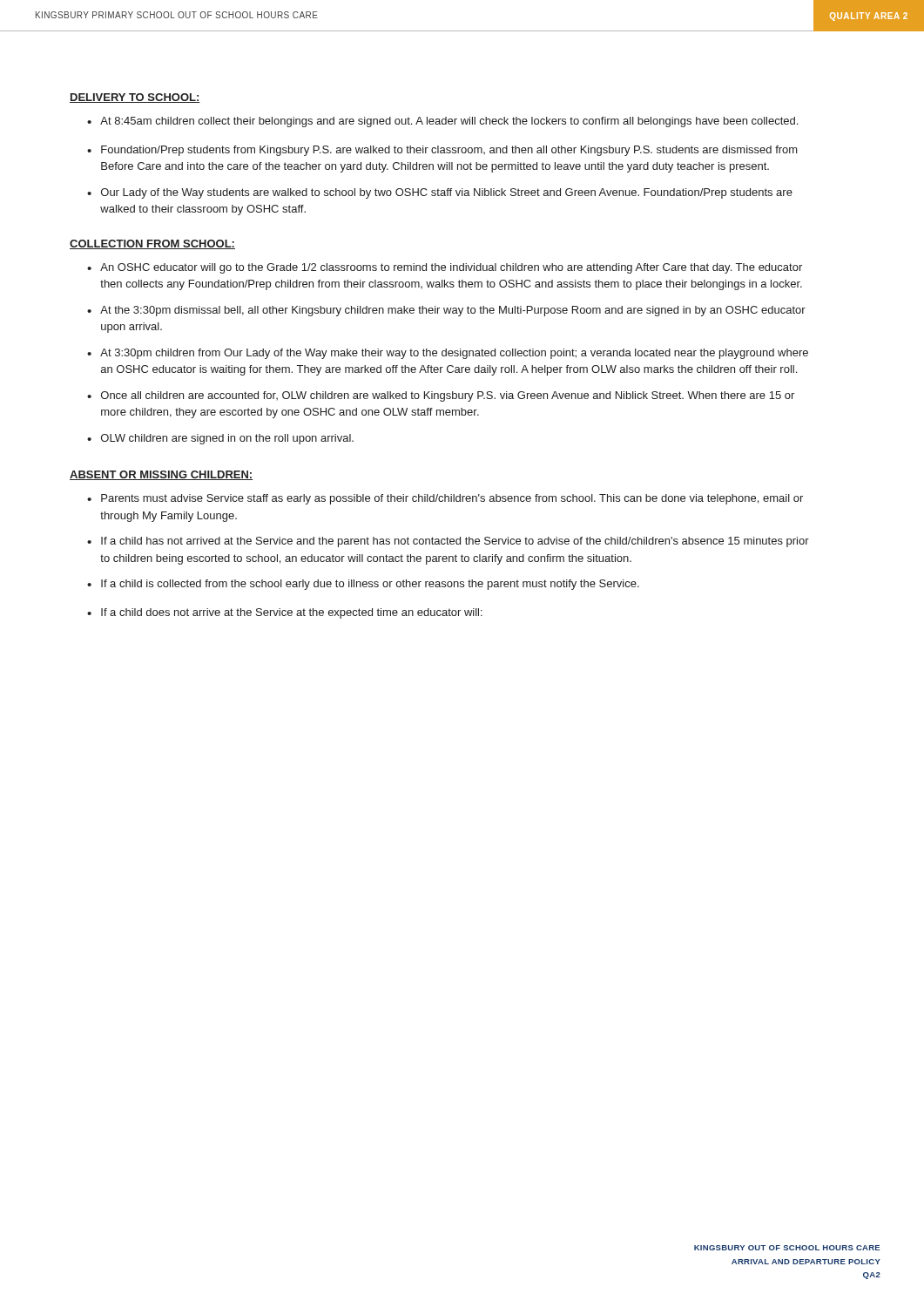The height and width of the screenshot is (1307, 924).
Task: Locate the list item that reads "Once all children are accounted for,"
Action: pyautogui.click(x=457, y=403)
